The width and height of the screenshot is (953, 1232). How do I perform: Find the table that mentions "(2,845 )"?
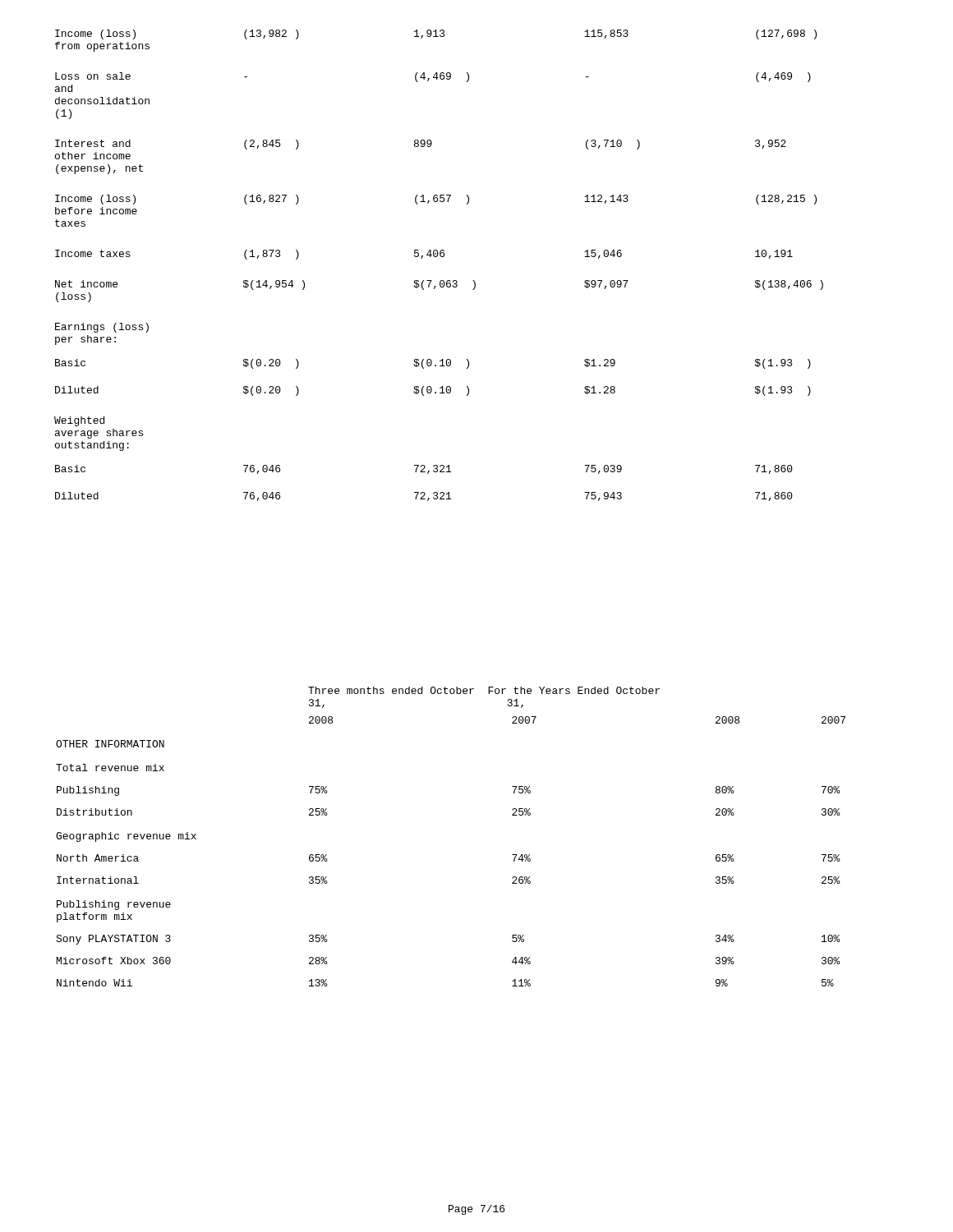click(x=485, y=265)
